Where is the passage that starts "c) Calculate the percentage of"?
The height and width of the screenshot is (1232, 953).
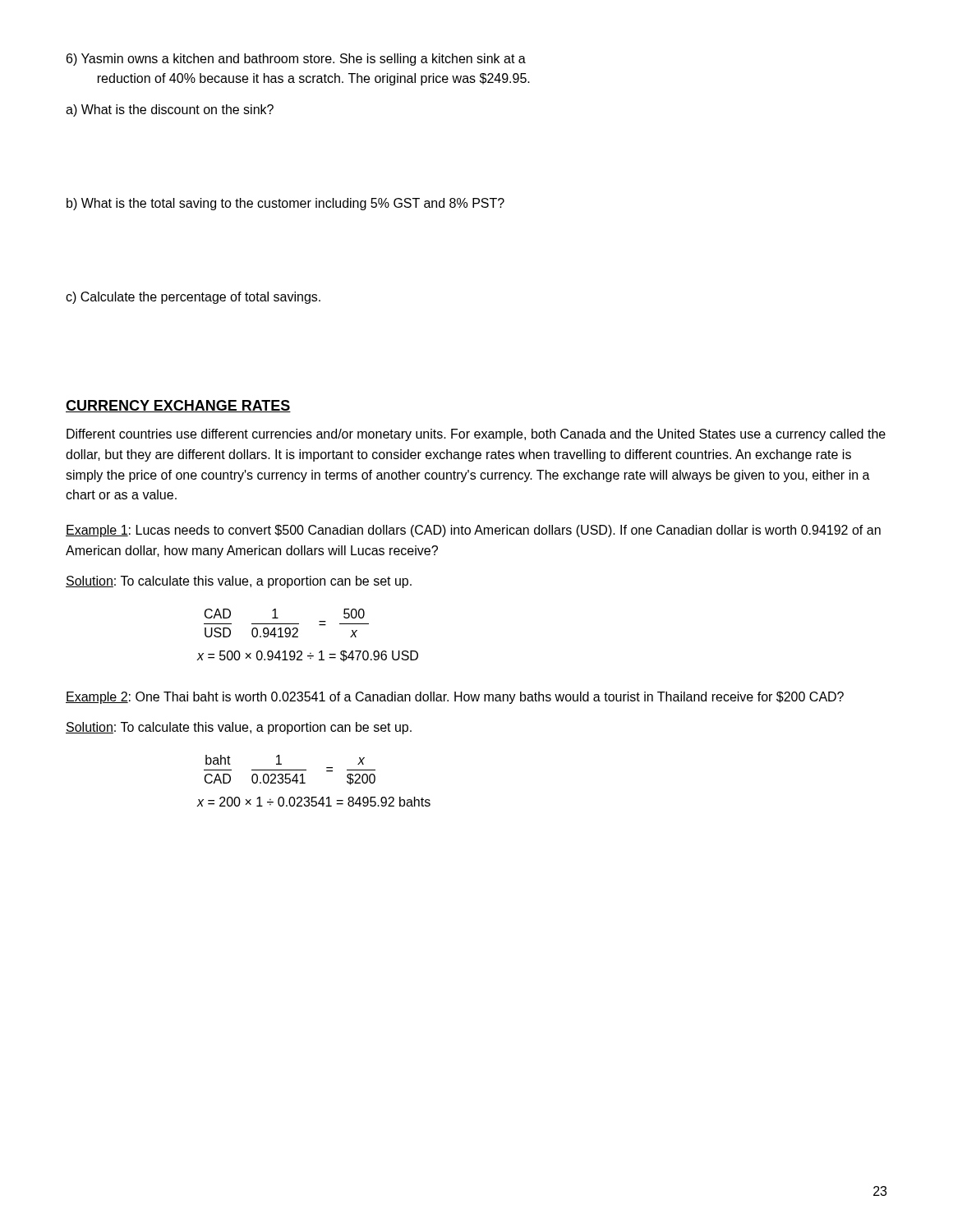click(x=194, y=297)
